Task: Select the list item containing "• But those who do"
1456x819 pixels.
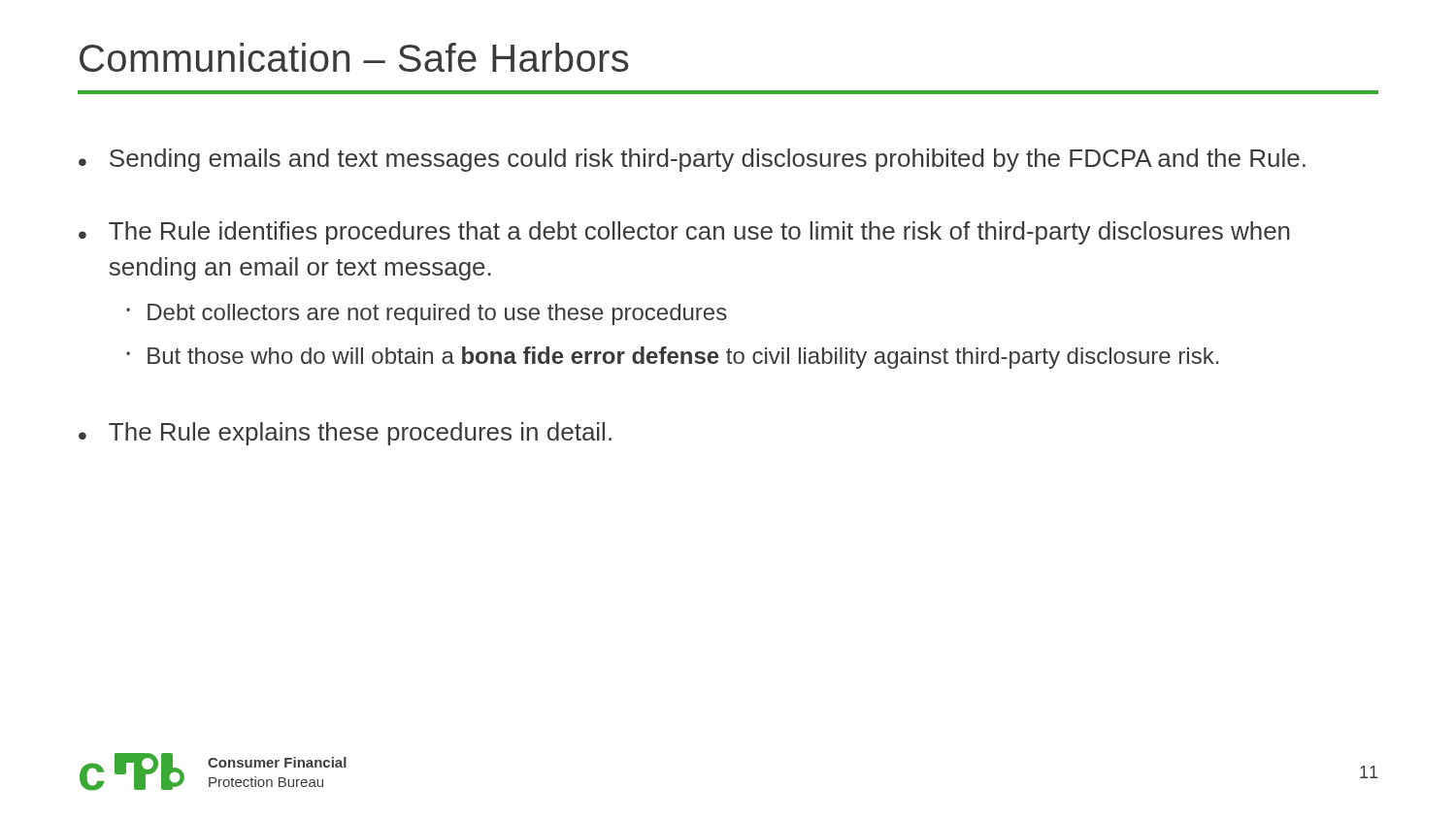Action: point(673,356)
